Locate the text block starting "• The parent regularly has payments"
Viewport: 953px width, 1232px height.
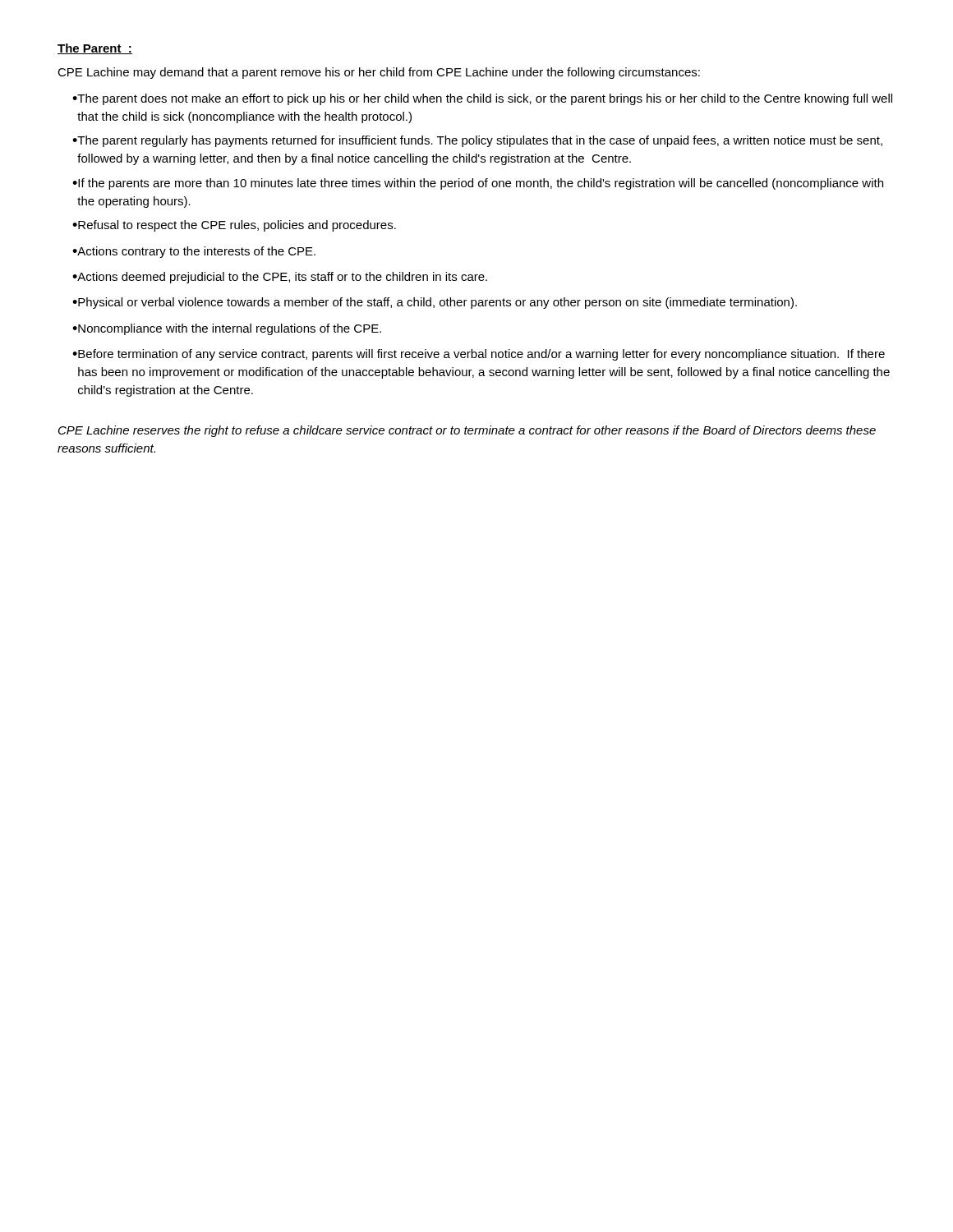(x=476, y=149)
